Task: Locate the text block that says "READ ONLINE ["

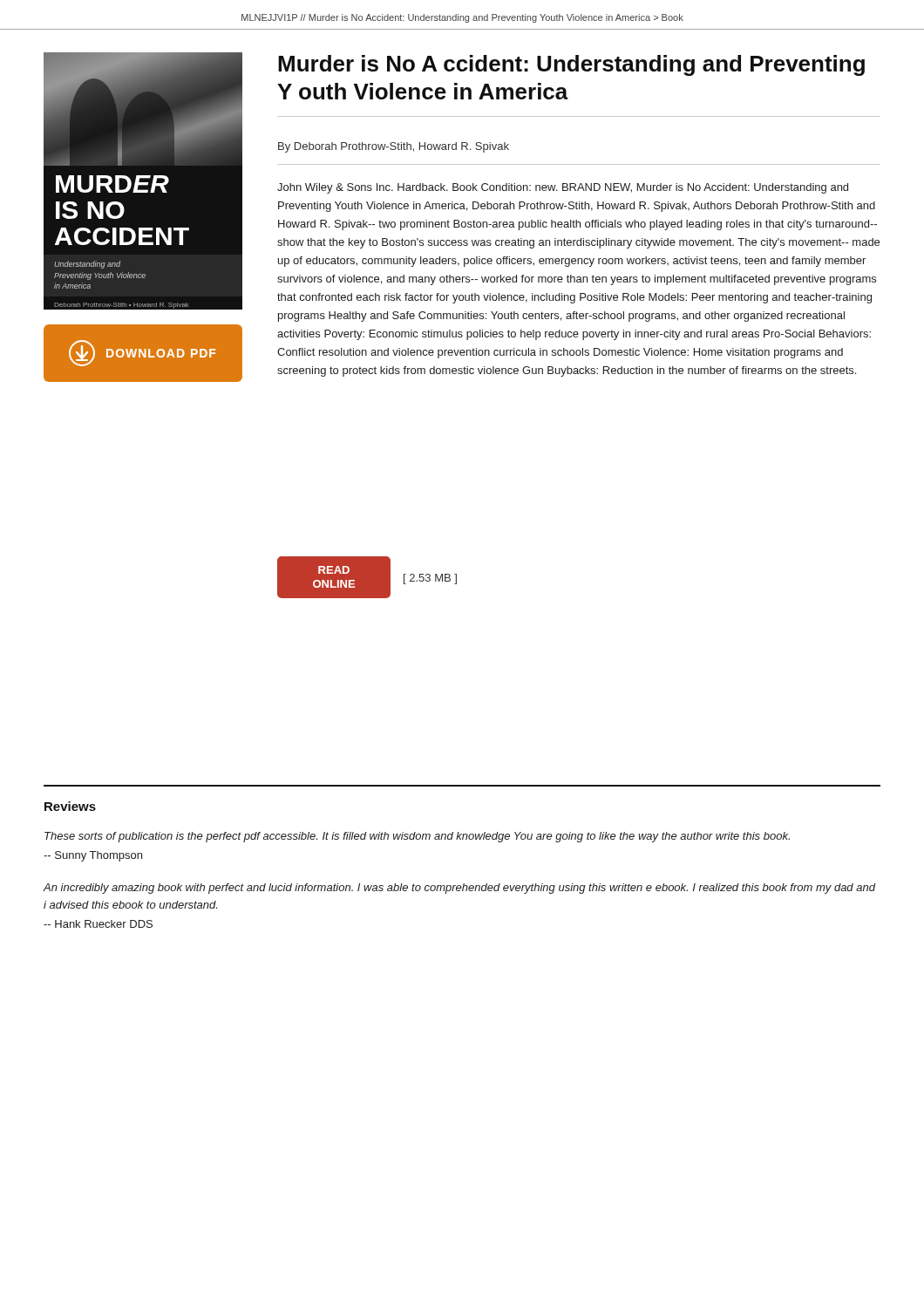Action: click(x=367, y=577)
